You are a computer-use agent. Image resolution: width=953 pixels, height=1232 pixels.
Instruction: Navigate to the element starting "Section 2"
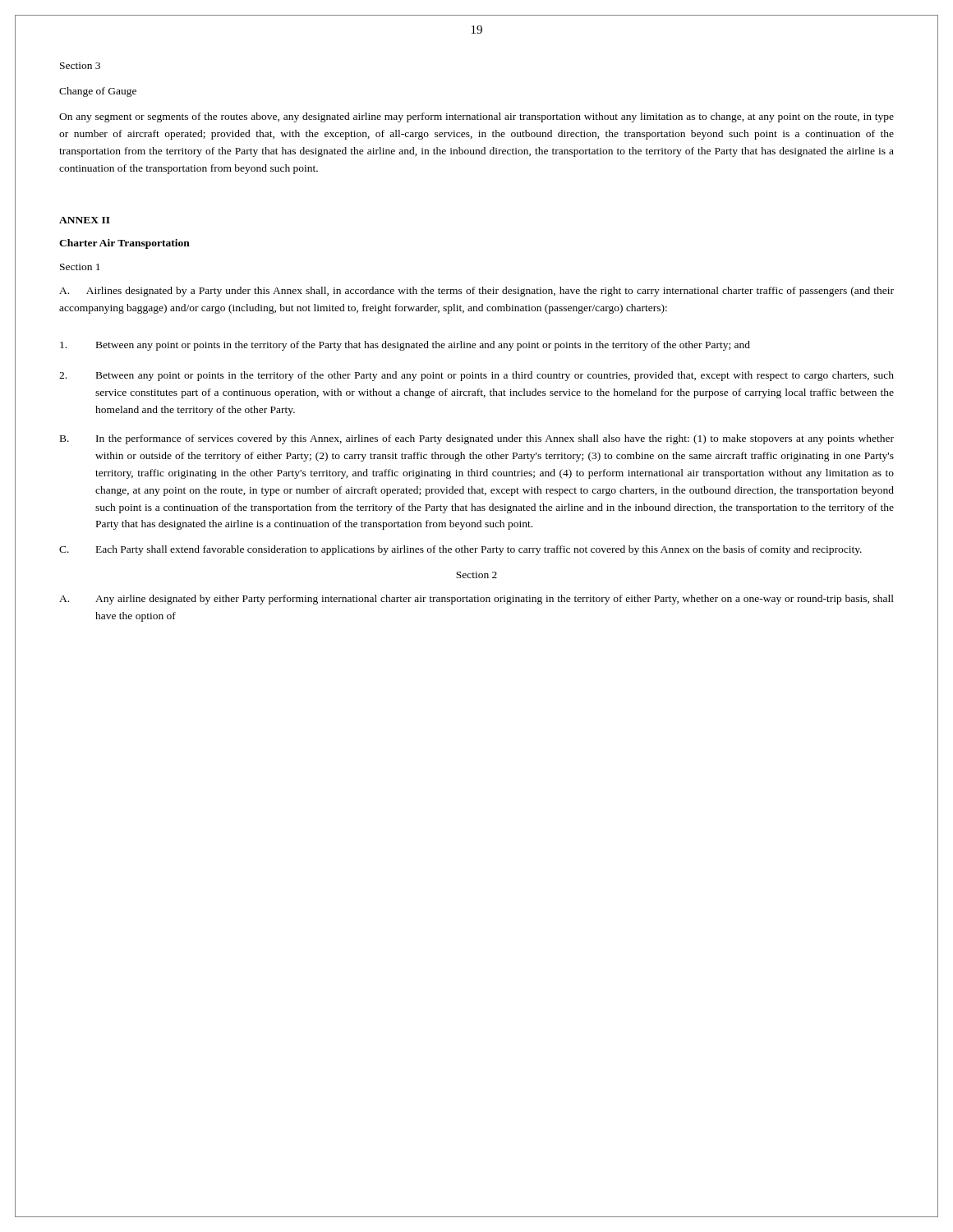(476, 575)
